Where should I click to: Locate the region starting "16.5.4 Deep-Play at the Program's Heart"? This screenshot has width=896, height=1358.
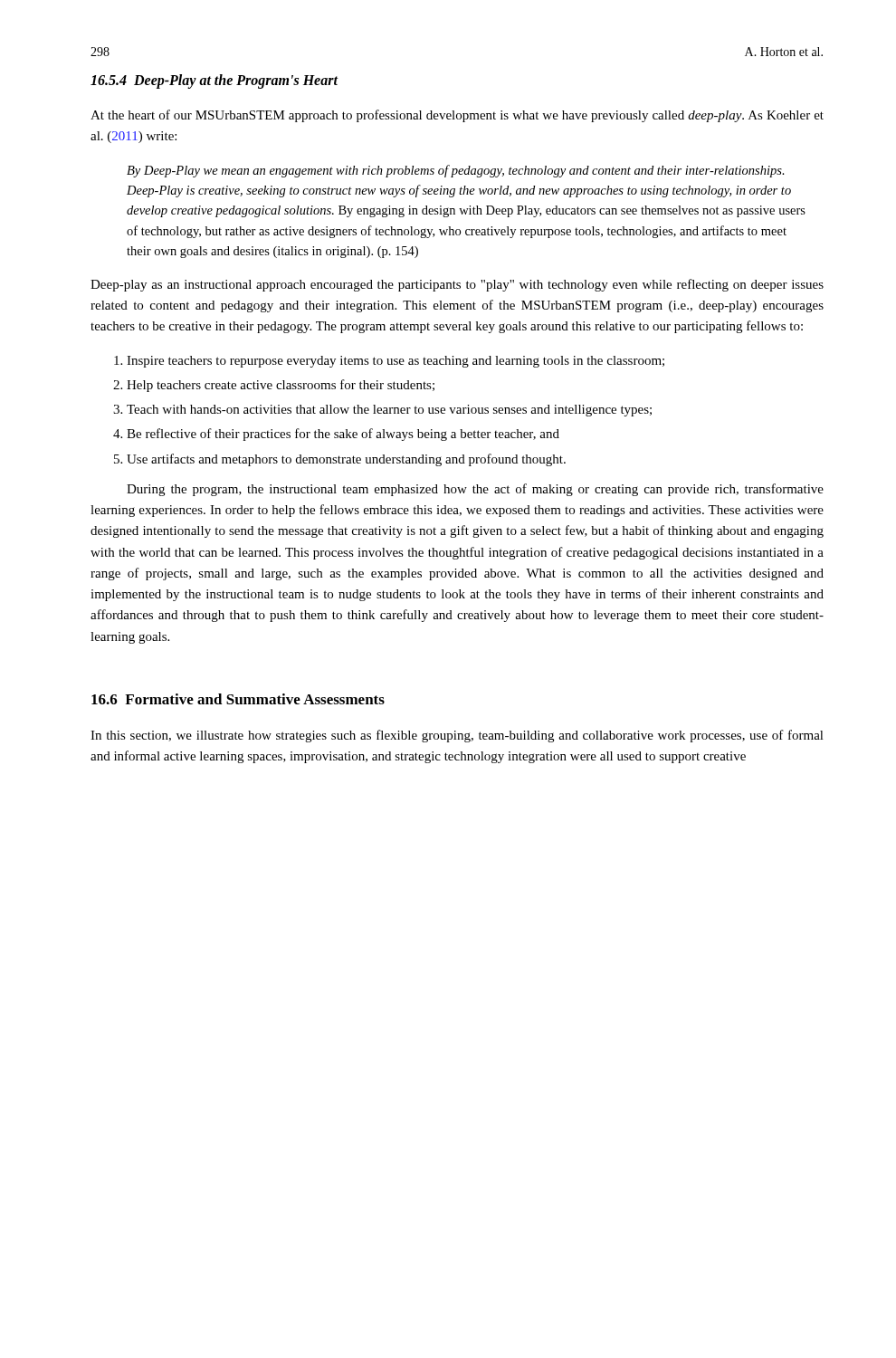click(x=214, y=80)
